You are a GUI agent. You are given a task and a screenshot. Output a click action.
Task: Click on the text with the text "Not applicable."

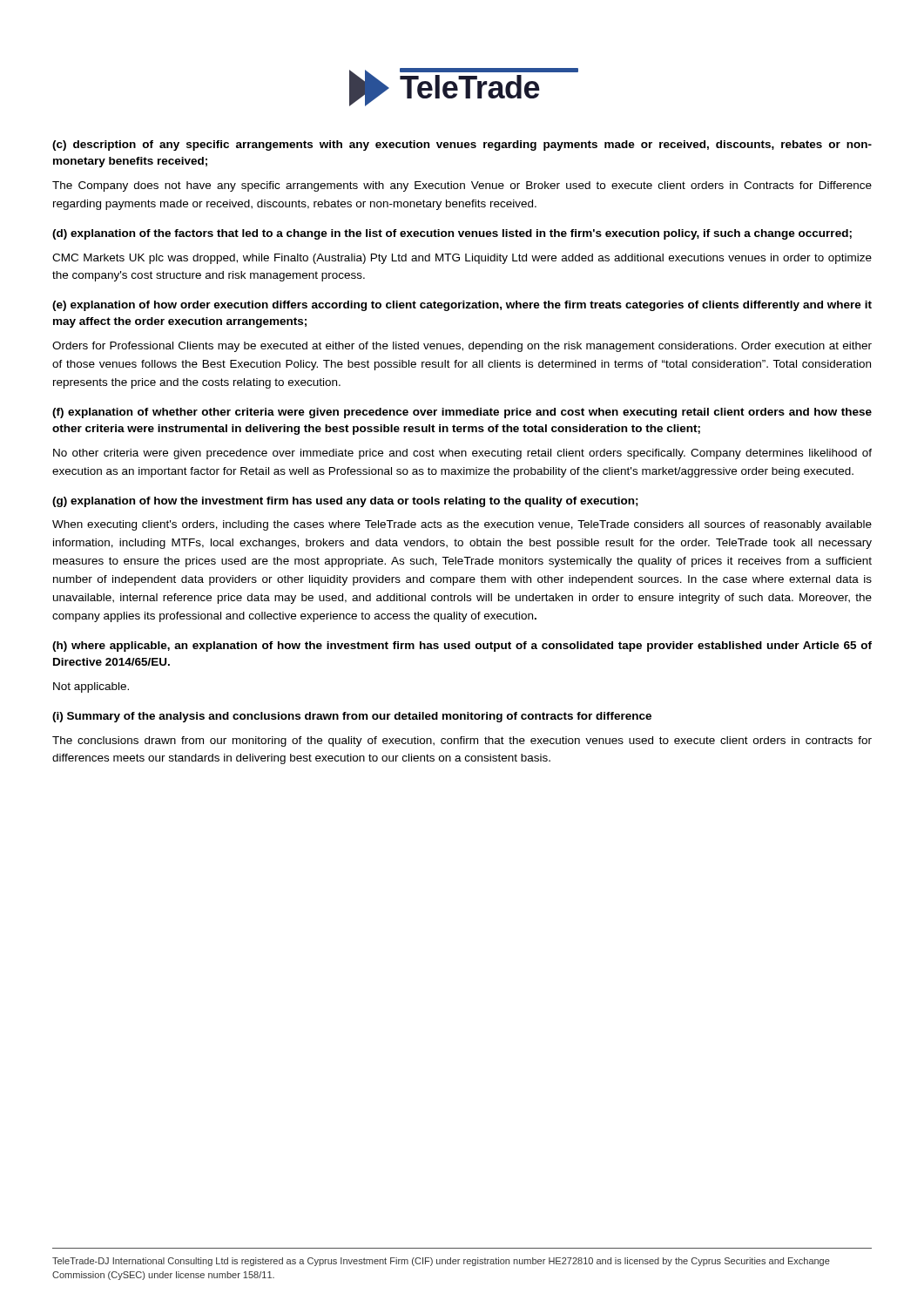coord(91,686)
